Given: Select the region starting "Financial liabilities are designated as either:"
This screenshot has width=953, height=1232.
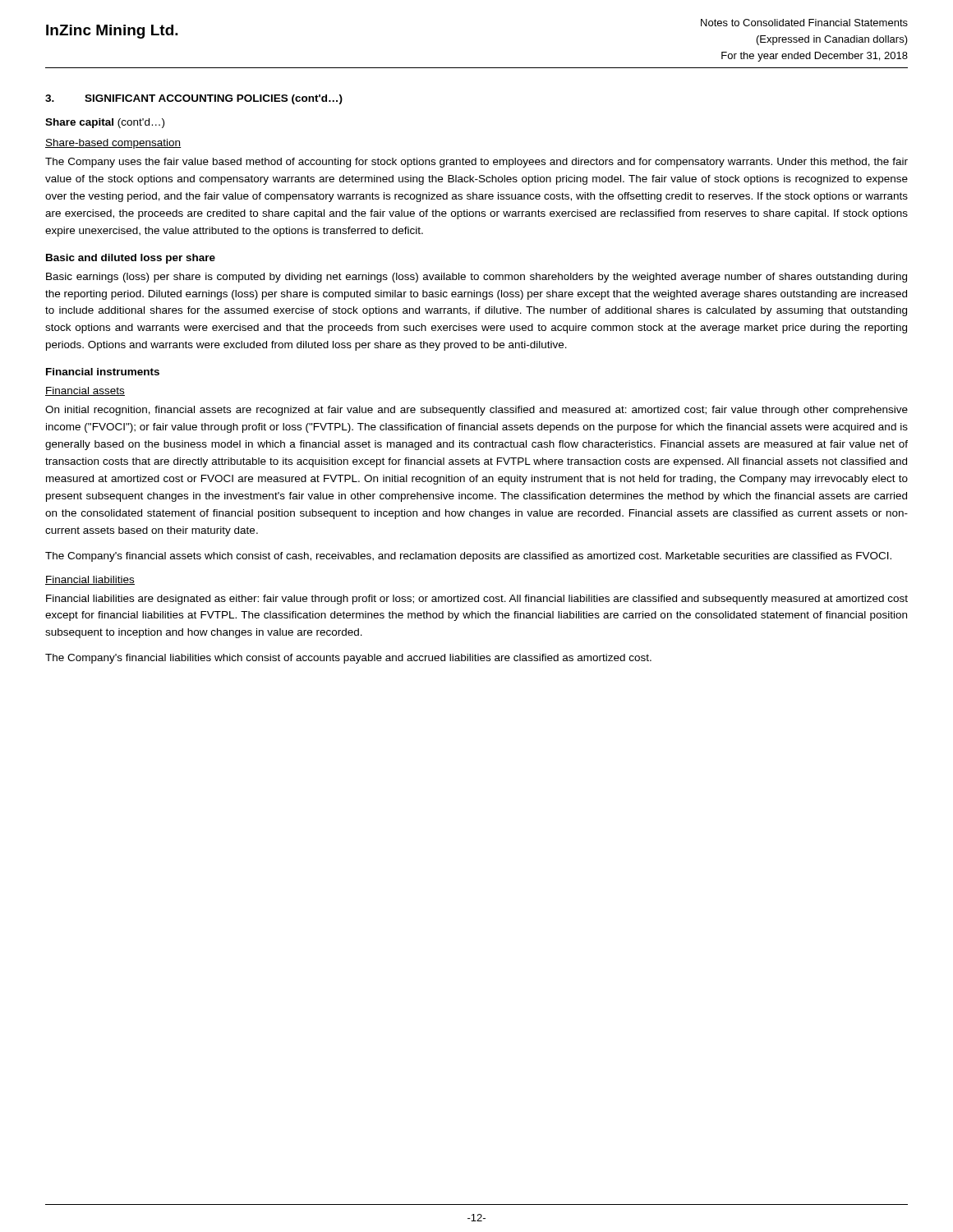Looking at the screenshot, I should 476,615.
